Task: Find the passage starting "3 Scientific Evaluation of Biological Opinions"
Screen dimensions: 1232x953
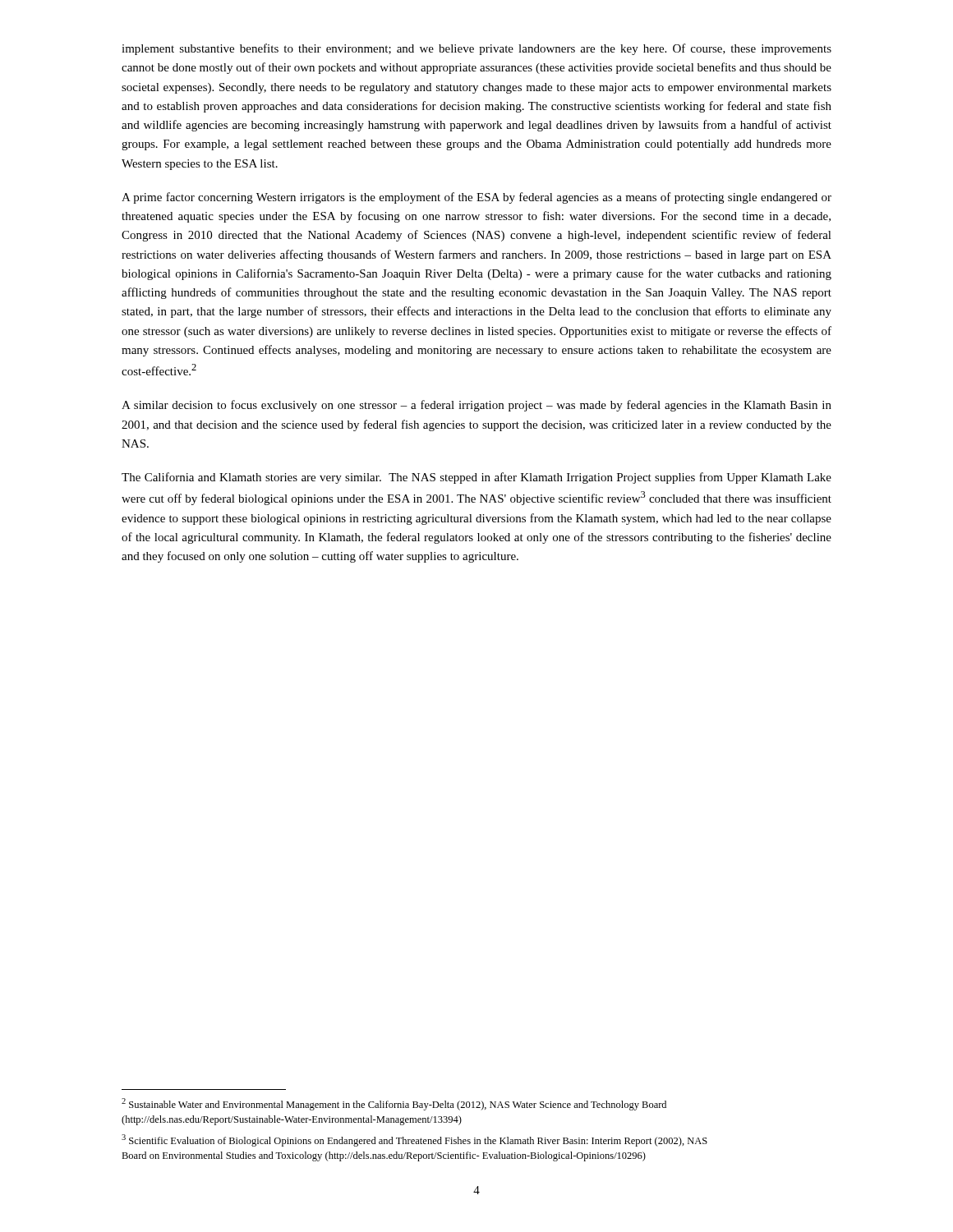Action: click(x=415, y=1147)
